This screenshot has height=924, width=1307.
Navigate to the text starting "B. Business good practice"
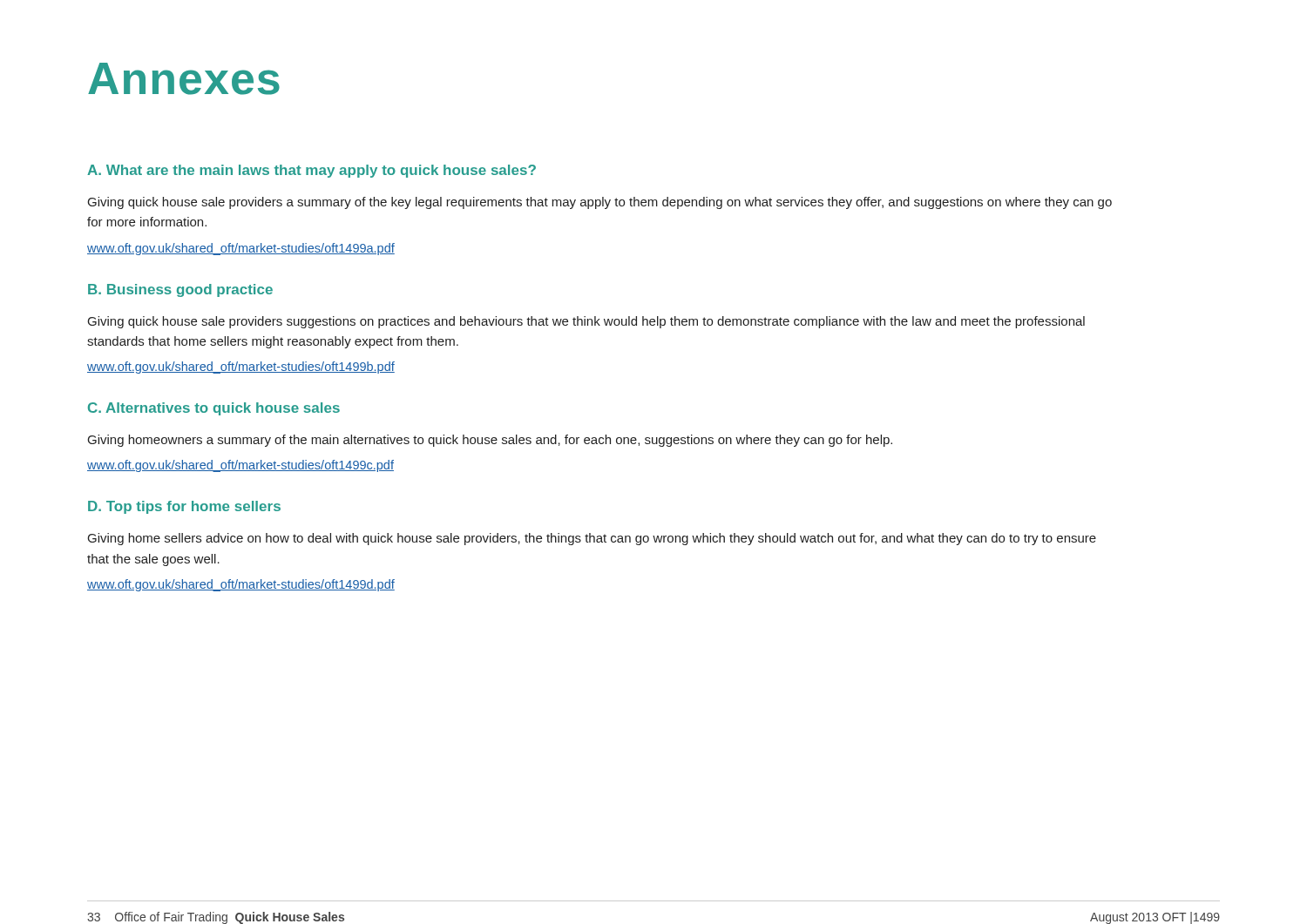click(x=180, y=290)
